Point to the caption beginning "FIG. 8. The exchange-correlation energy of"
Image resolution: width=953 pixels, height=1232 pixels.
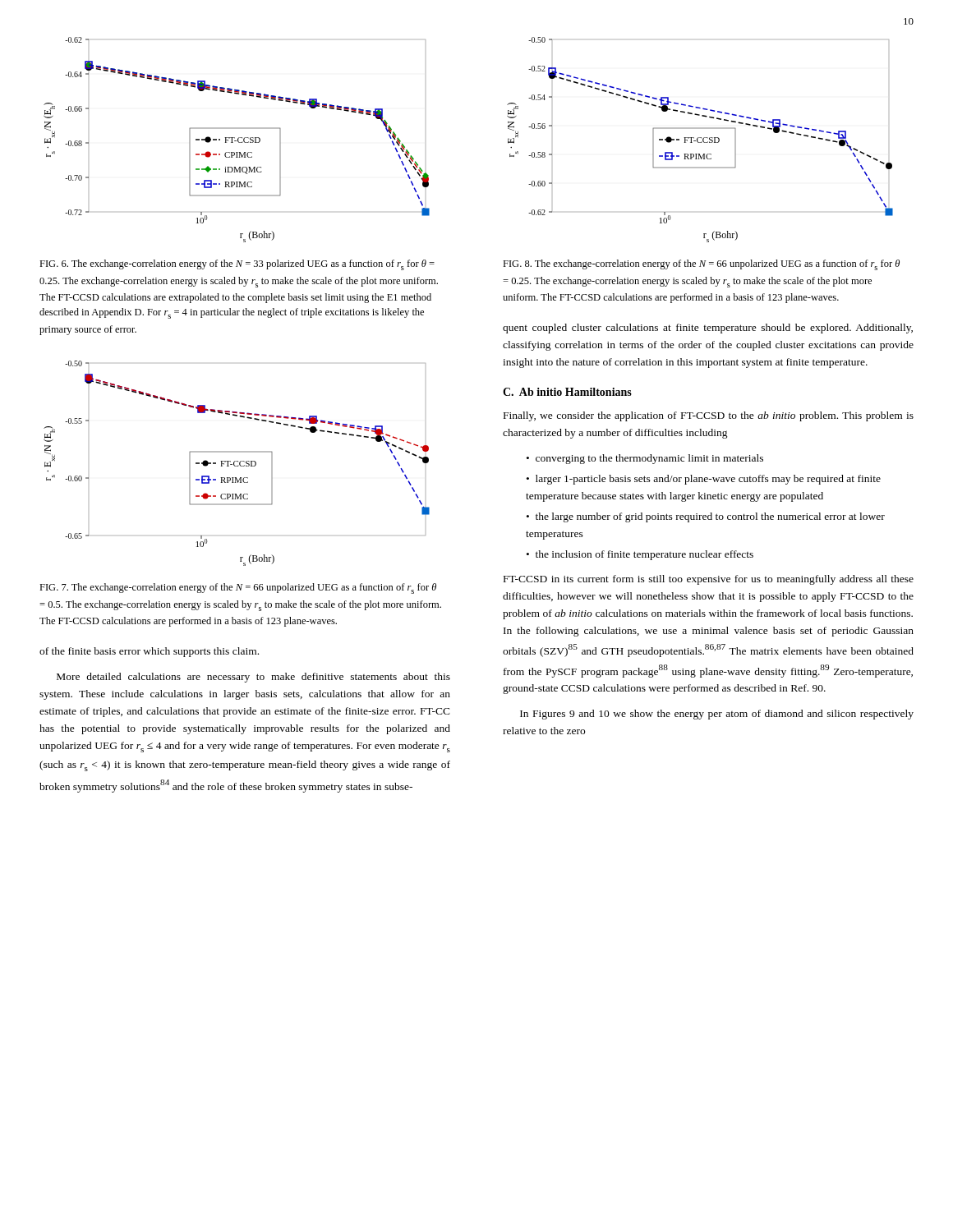pyautogui.click(x=701, y=281)
